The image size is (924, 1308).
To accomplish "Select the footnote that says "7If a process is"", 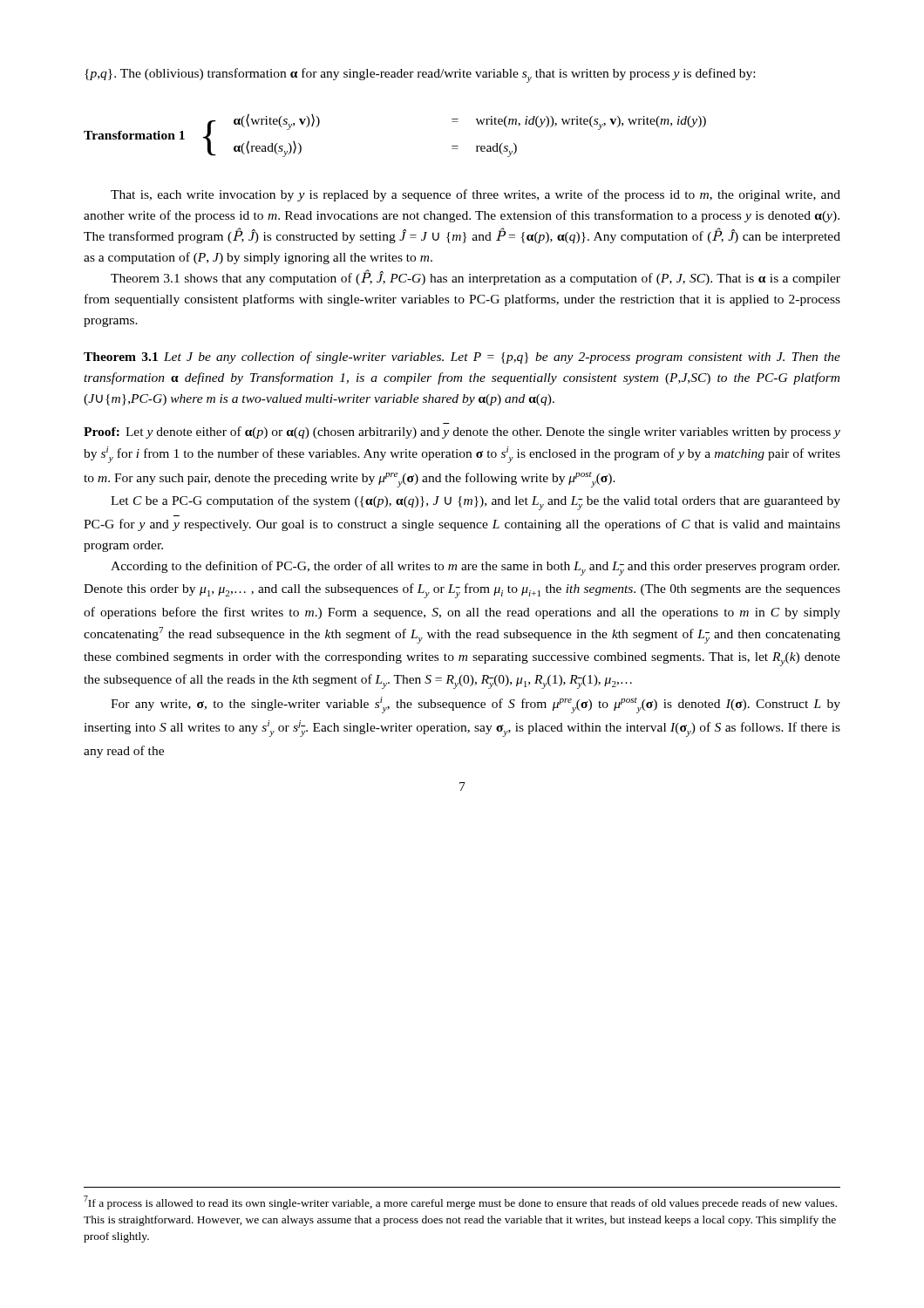I will click(x=461, y=1218).
